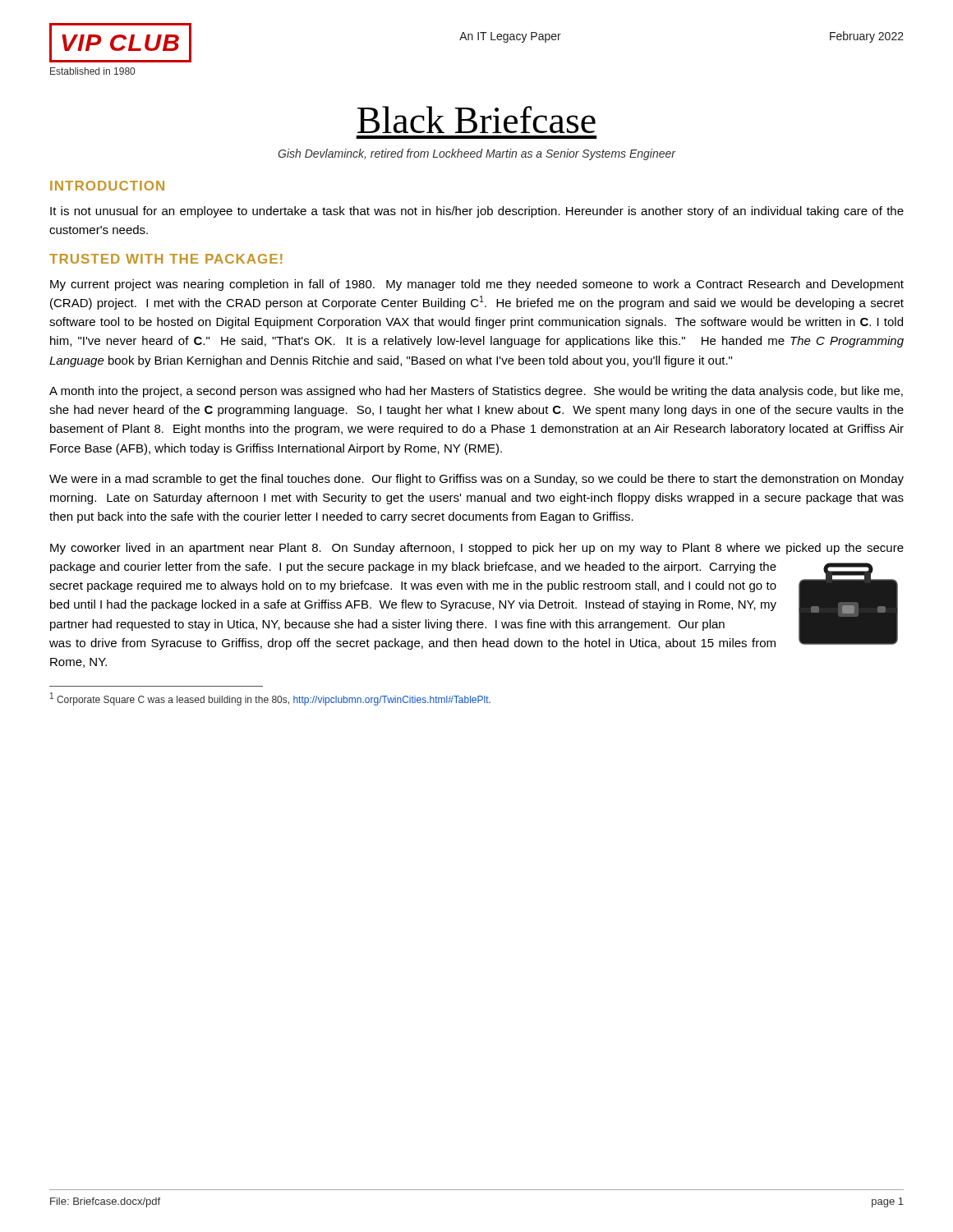The height and width of the screenshot is (1232, 953).
Task: Point to "TRUSTED WITH THE PACKAGE!"
Action: [x=167, y=259]
